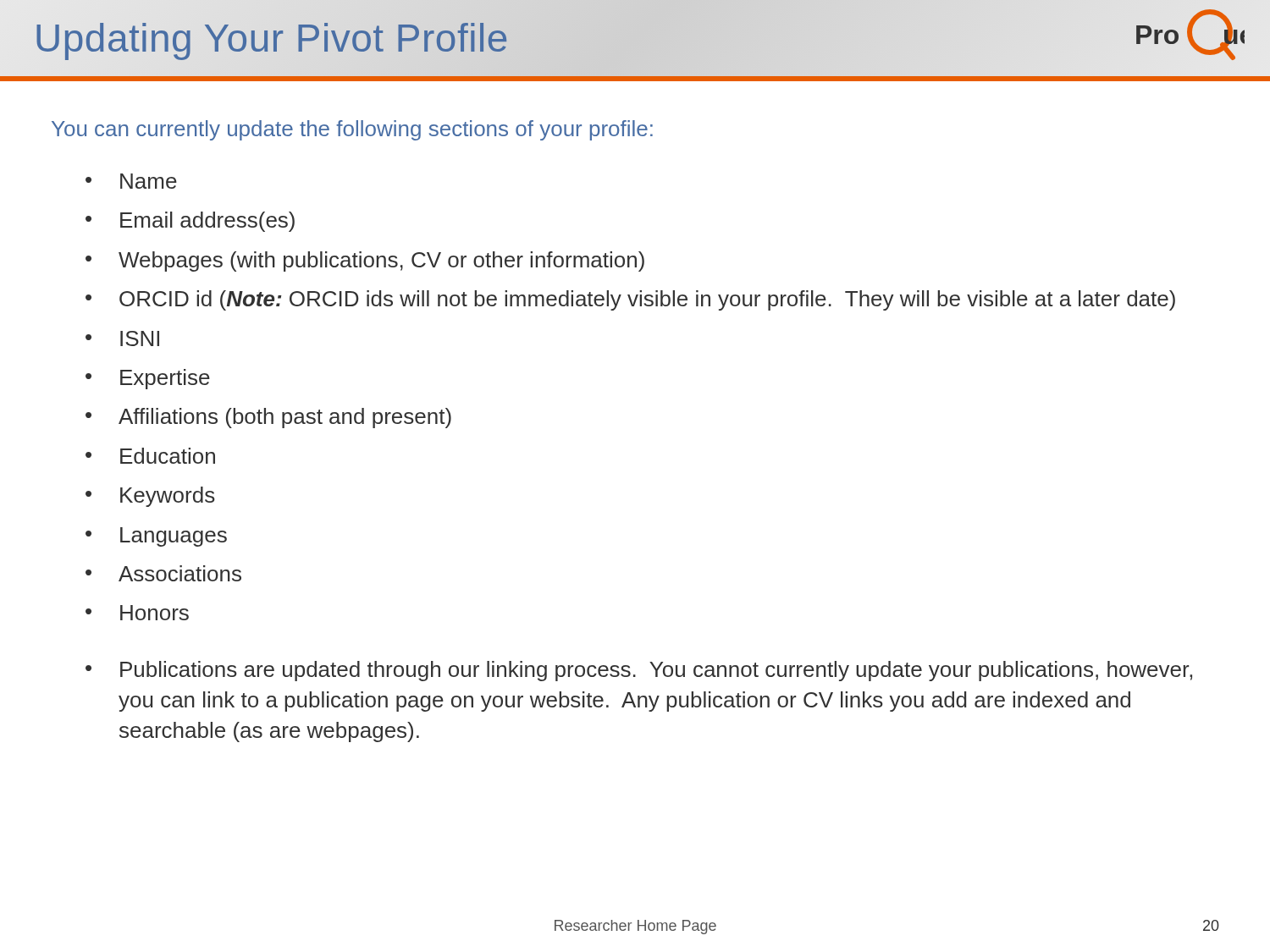Click on the list item that reads "• Languages"
Viewport: 1270px width, 952px height.
(x=156, y=537)
